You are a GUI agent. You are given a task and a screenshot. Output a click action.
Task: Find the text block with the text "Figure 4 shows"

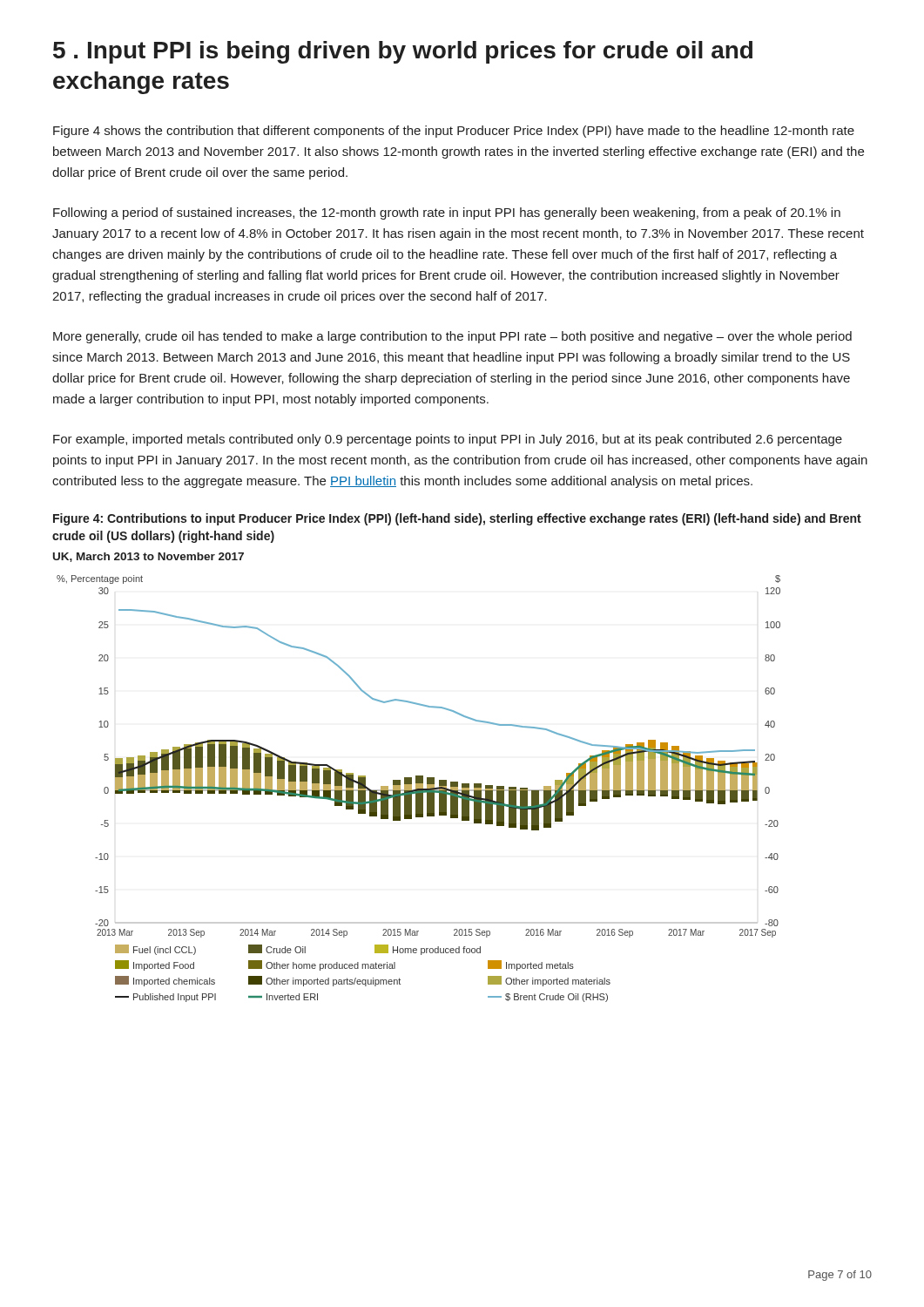[x=458, y=151]
